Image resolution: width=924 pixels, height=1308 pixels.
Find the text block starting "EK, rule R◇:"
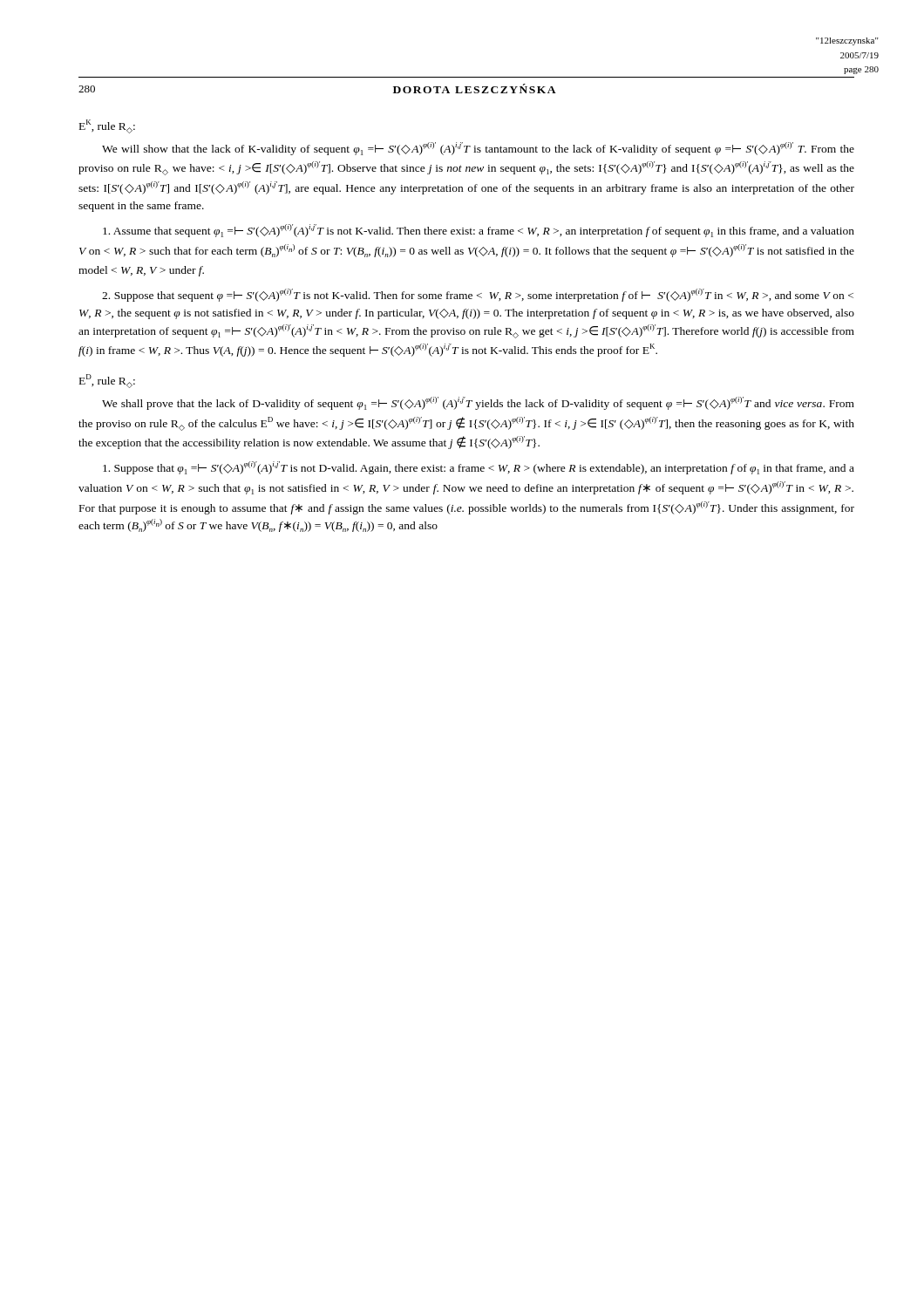coord(107,126)
